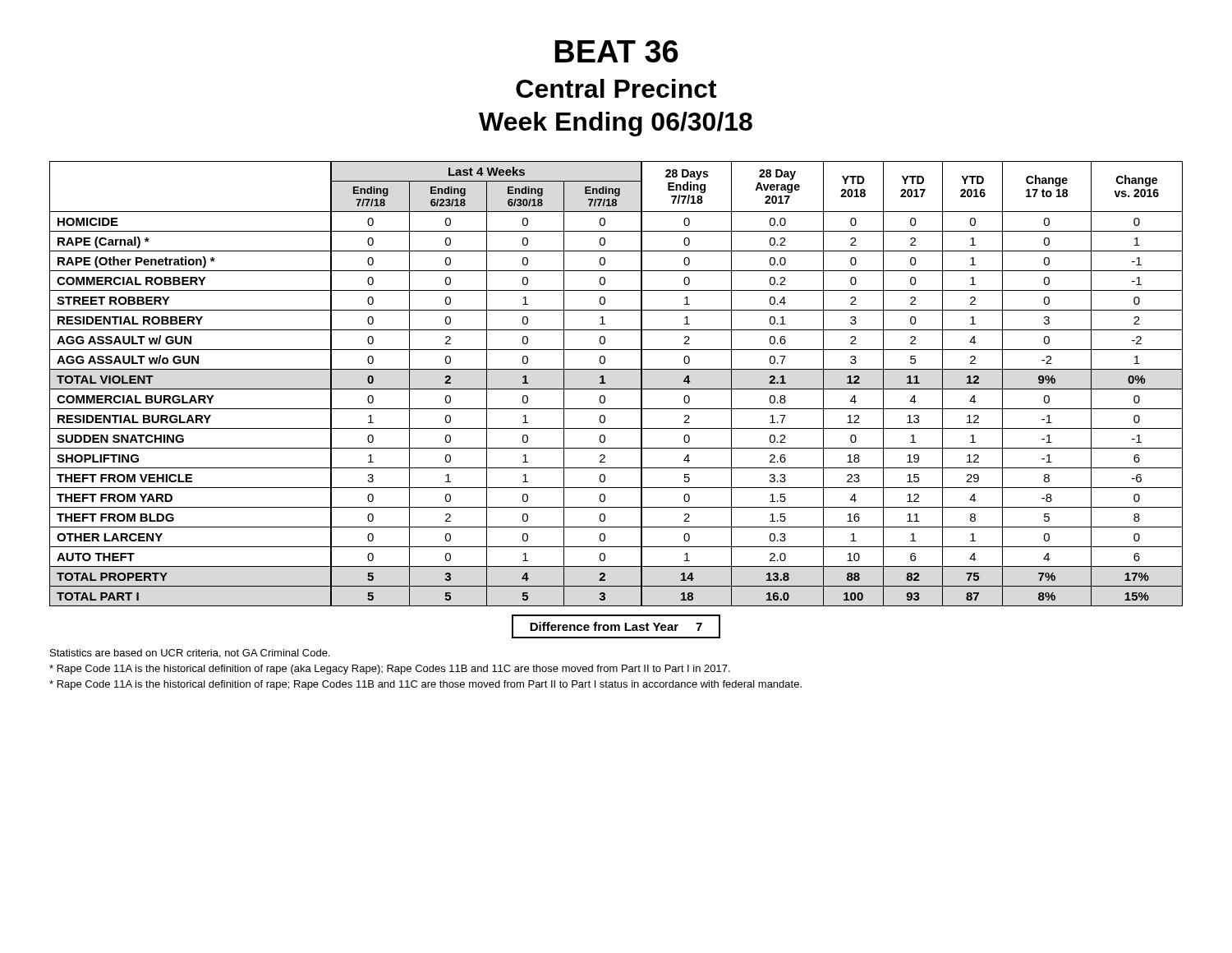Screen dimensions: 953x1232
Task: Point to the text starting "Statistics are based on UCR criteria, not"
Action: point(190,652)
